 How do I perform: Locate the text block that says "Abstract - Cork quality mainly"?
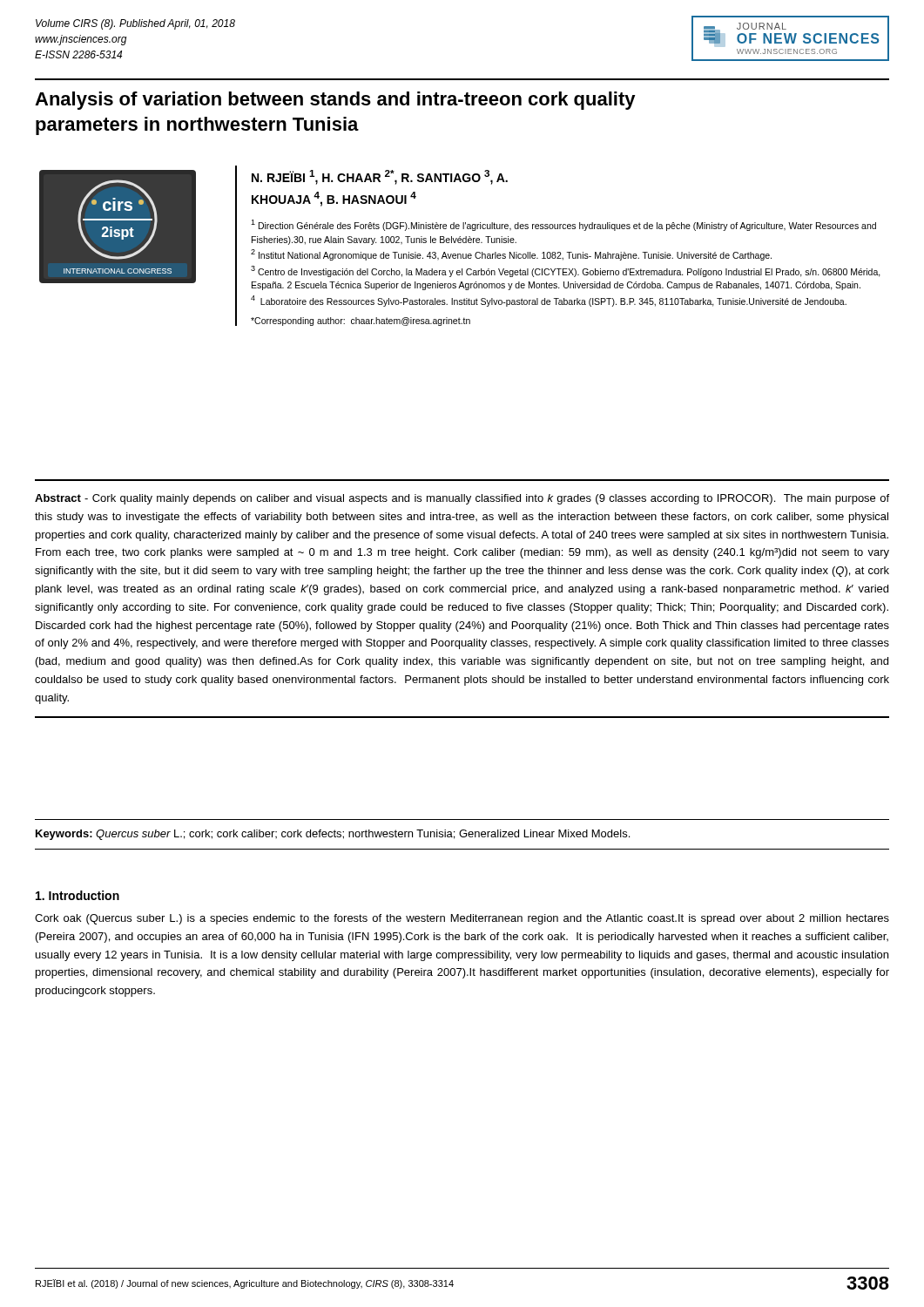(x=462, y=598)
